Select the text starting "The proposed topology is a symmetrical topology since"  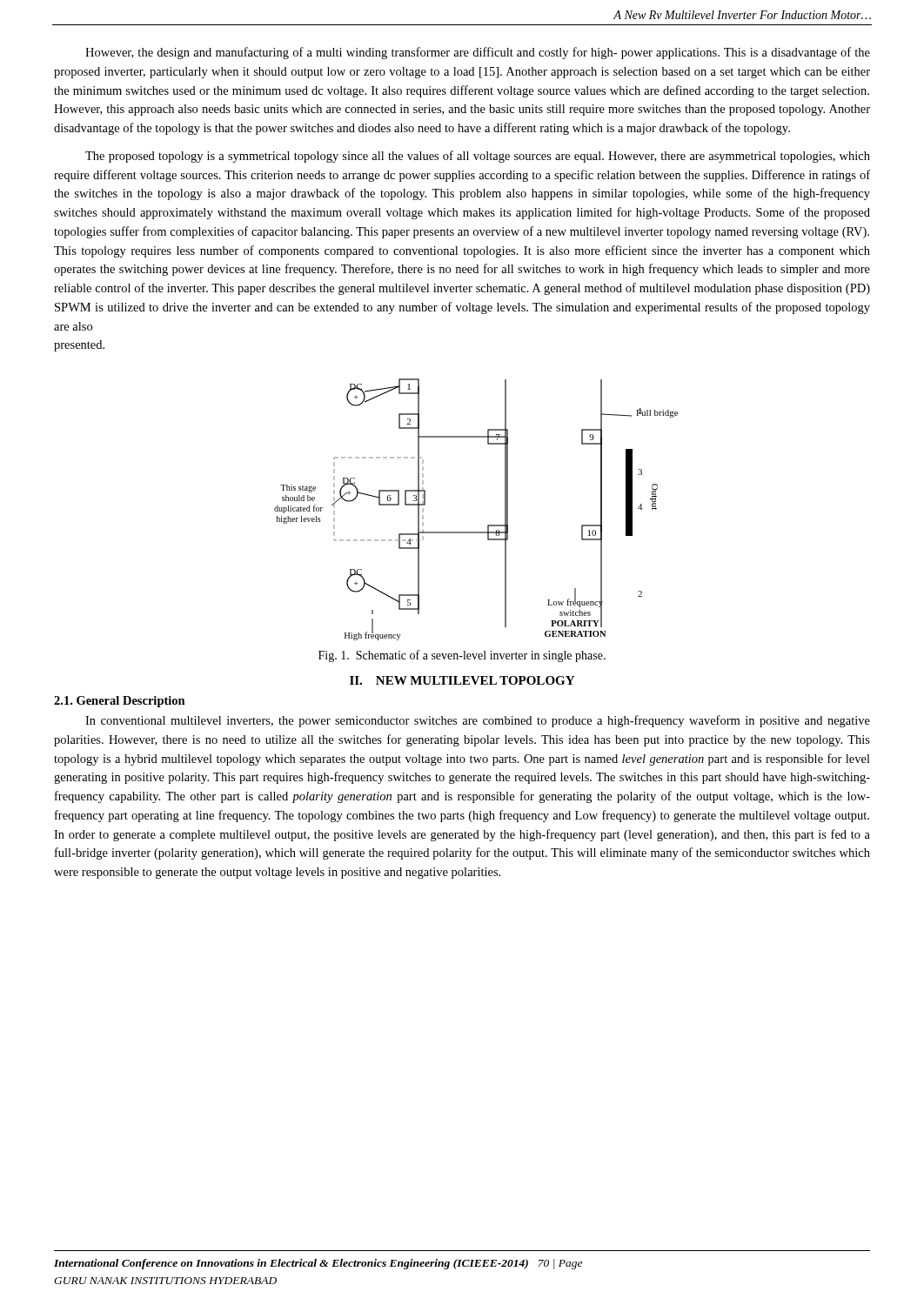(462, 250)
